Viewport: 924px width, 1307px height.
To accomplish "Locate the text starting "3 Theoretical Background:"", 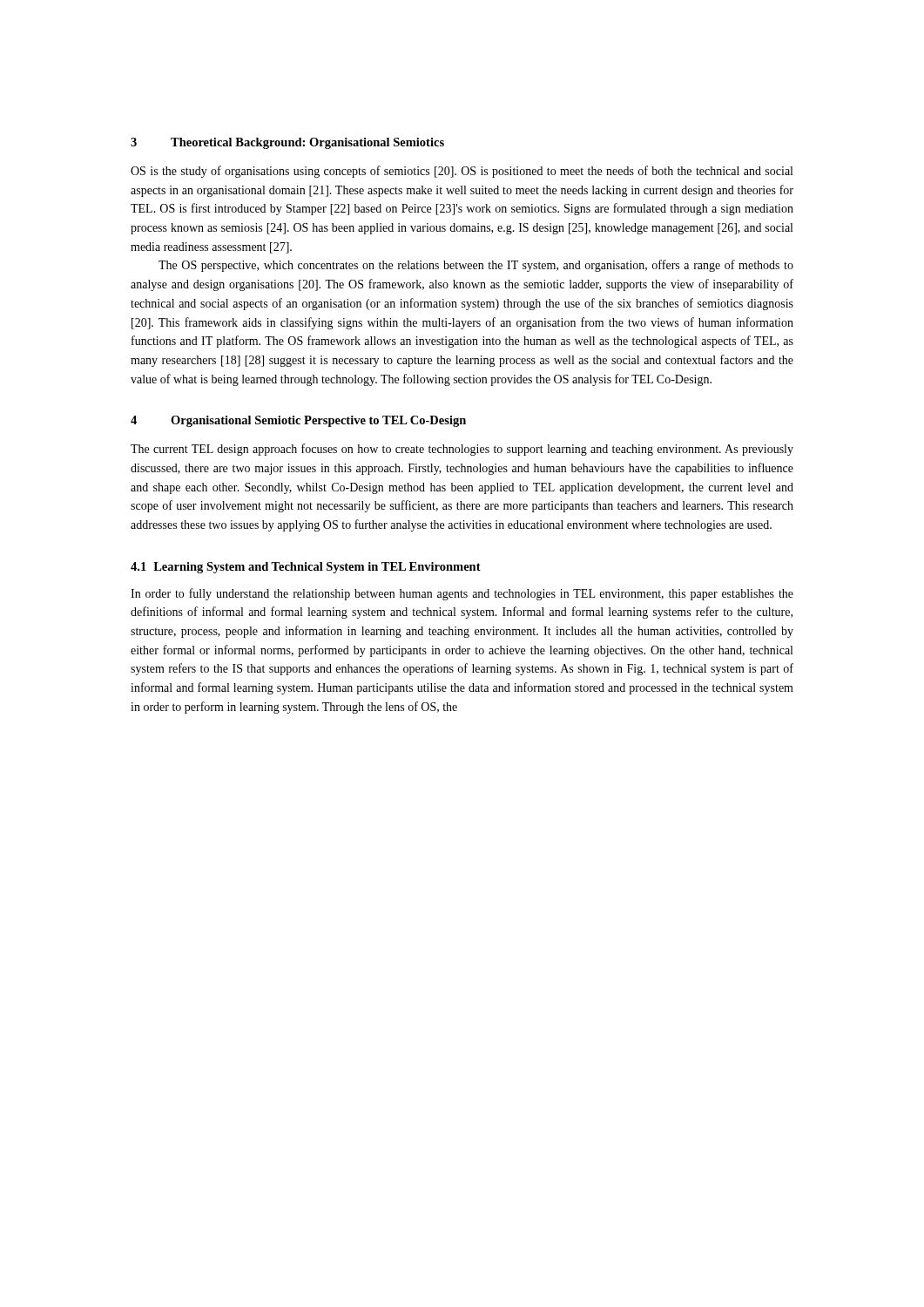I will [287, 142].
